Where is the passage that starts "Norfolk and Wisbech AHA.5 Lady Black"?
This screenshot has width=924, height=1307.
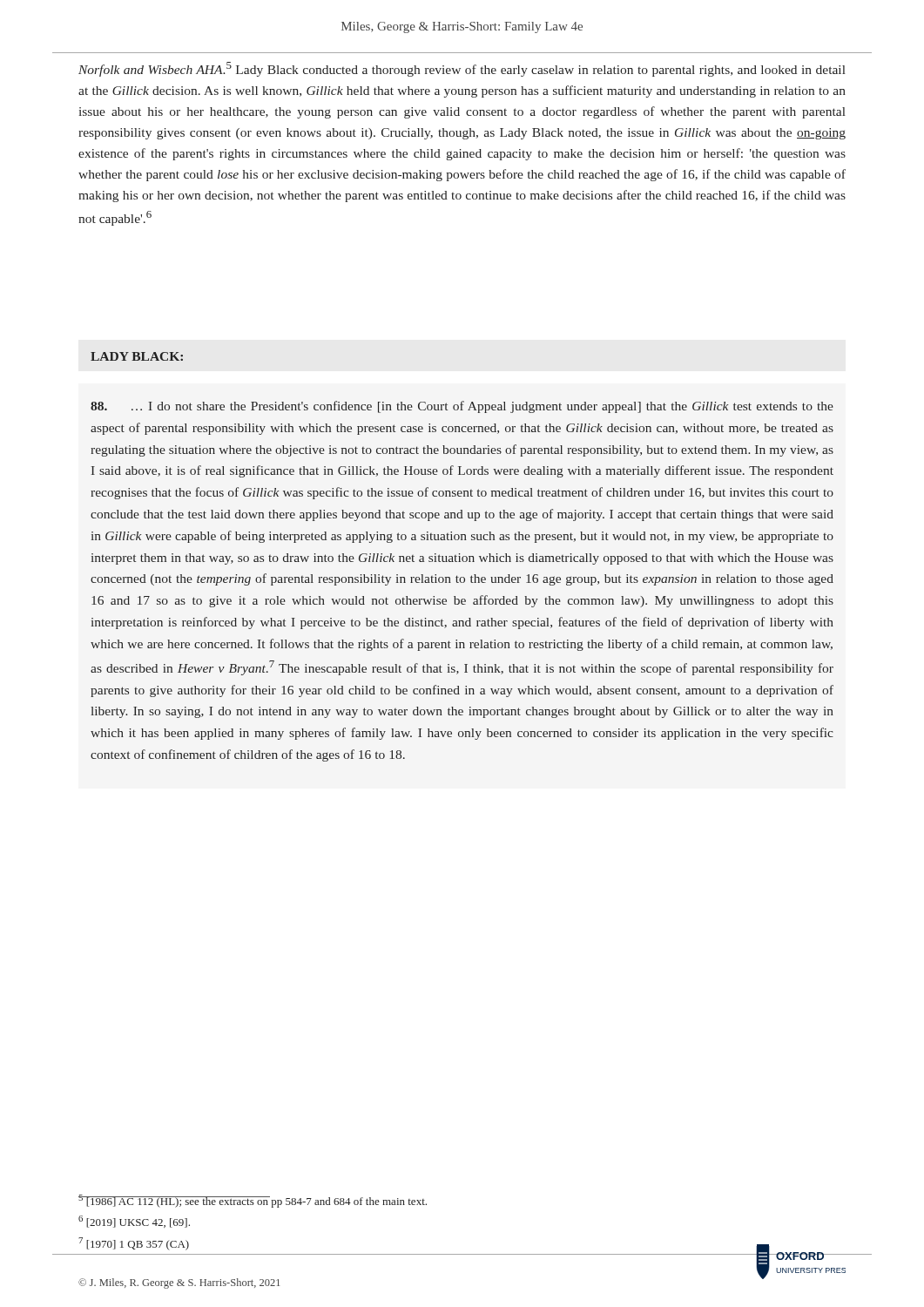pyautogui.click(x=462, y=143)
